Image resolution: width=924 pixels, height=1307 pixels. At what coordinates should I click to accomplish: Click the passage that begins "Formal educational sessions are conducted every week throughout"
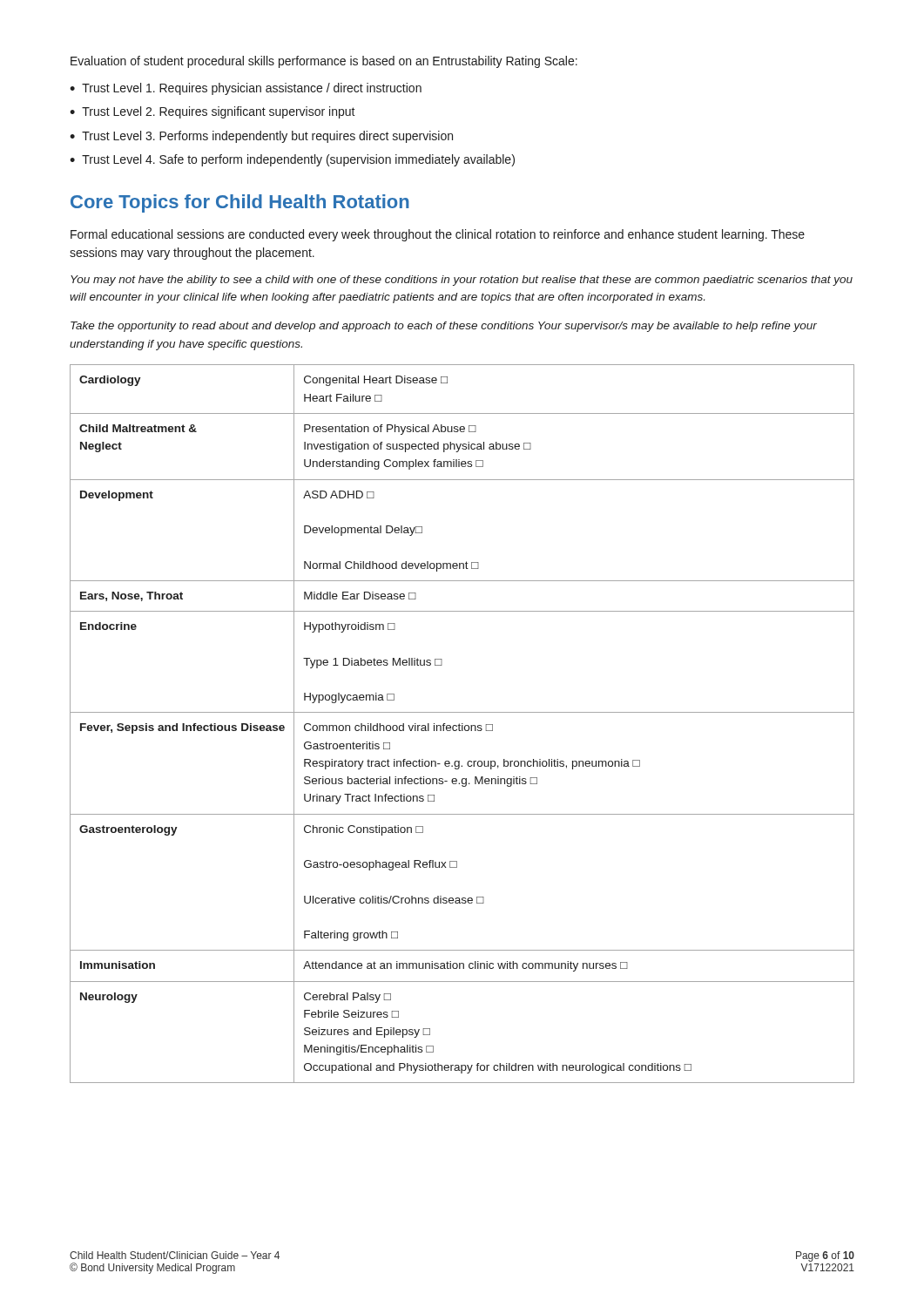pyautogui.click(x=437, y=243)
